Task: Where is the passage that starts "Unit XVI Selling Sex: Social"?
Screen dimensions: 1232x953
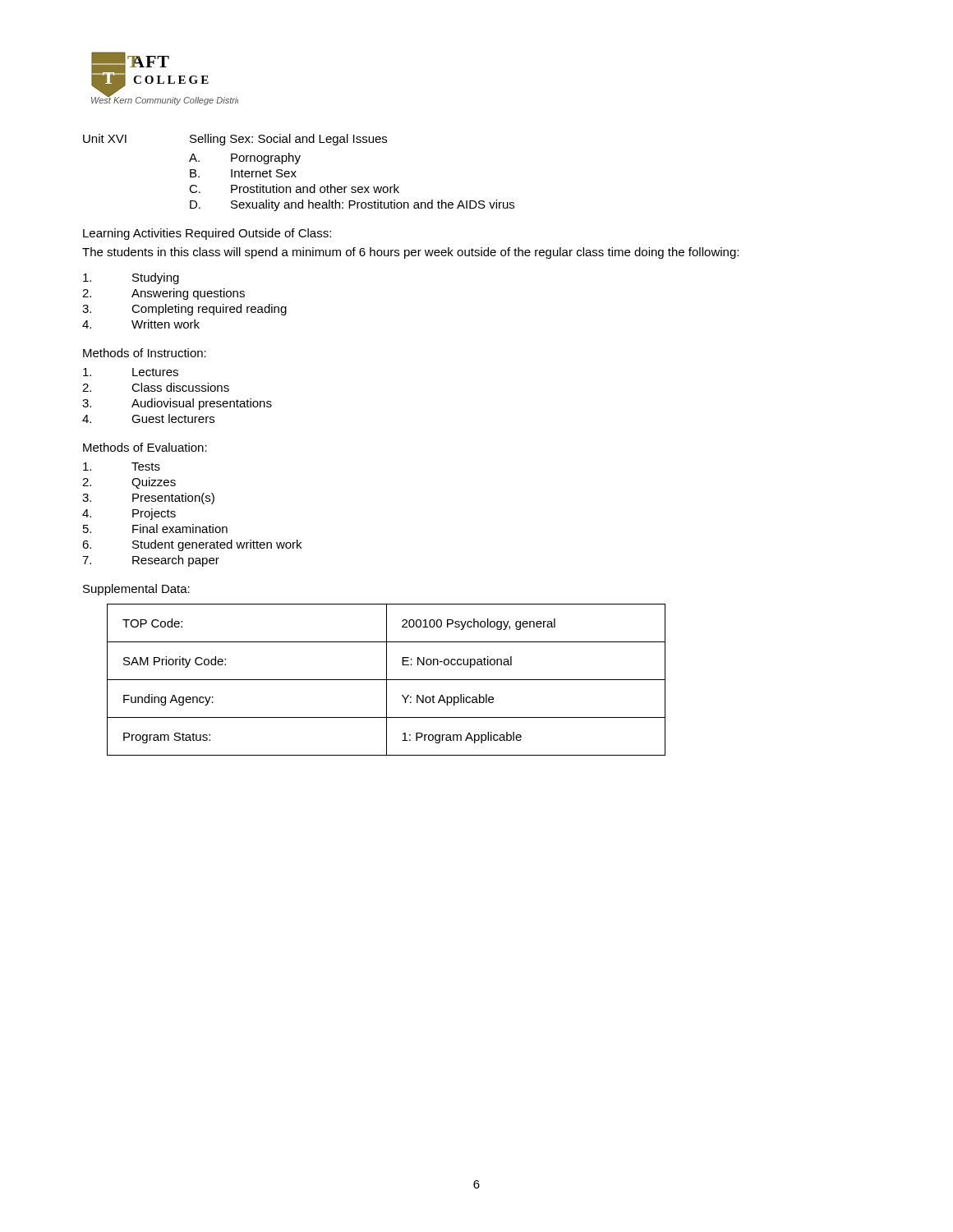Action: click(x=235, y=140)
